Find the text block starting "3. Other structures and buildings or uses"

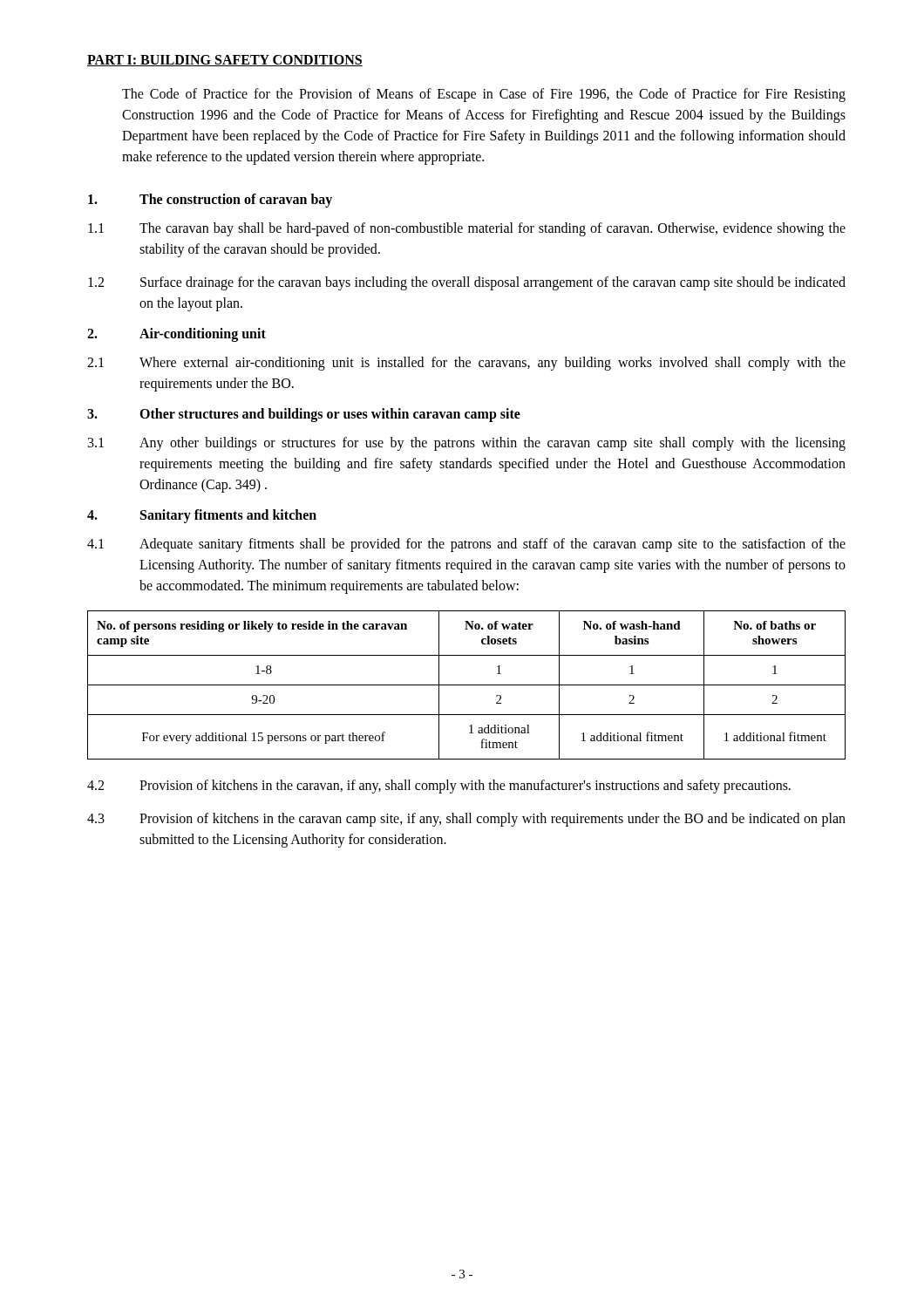pos(304,414)
